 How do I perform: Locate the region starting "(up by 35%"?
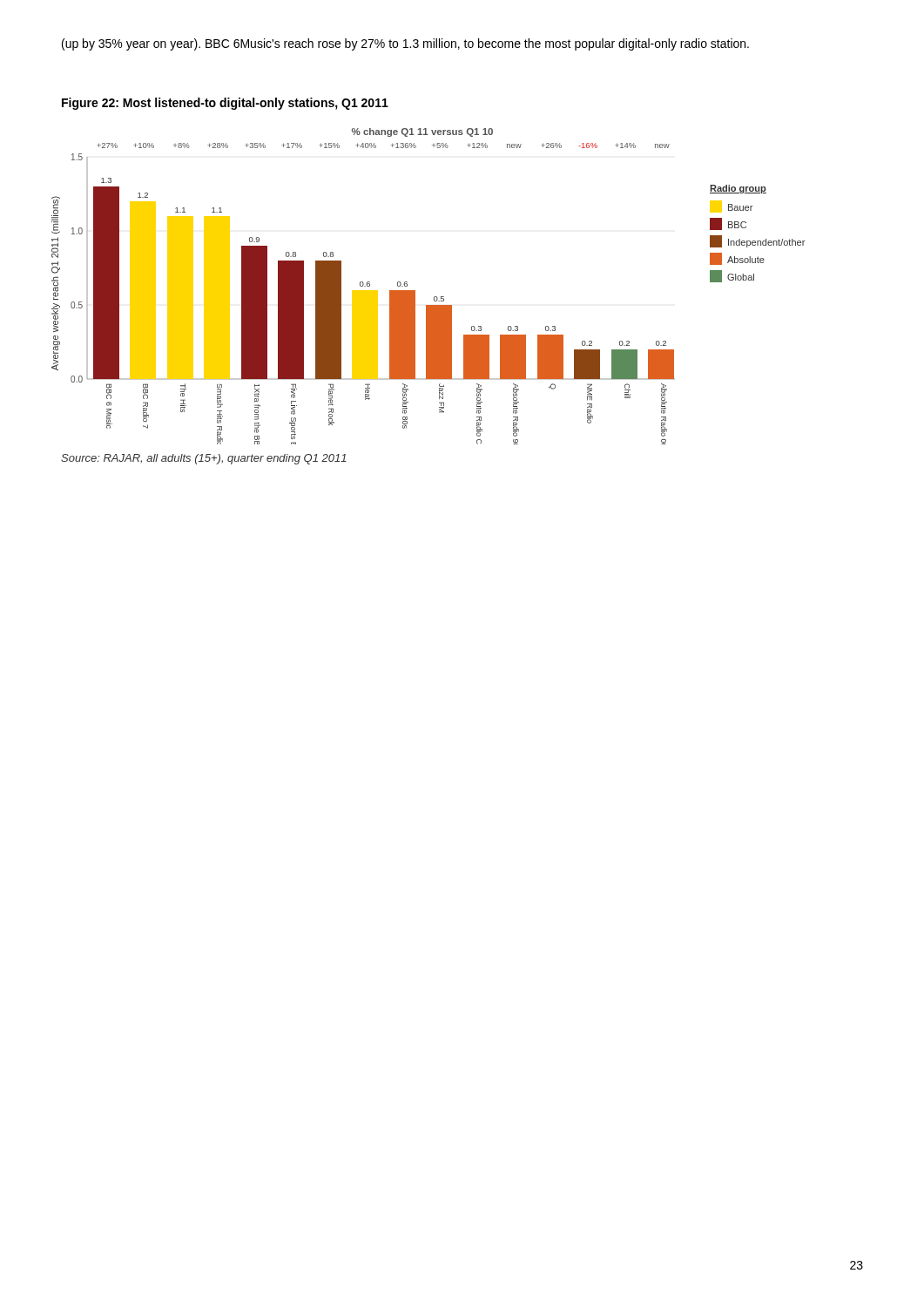coord(405,44)
